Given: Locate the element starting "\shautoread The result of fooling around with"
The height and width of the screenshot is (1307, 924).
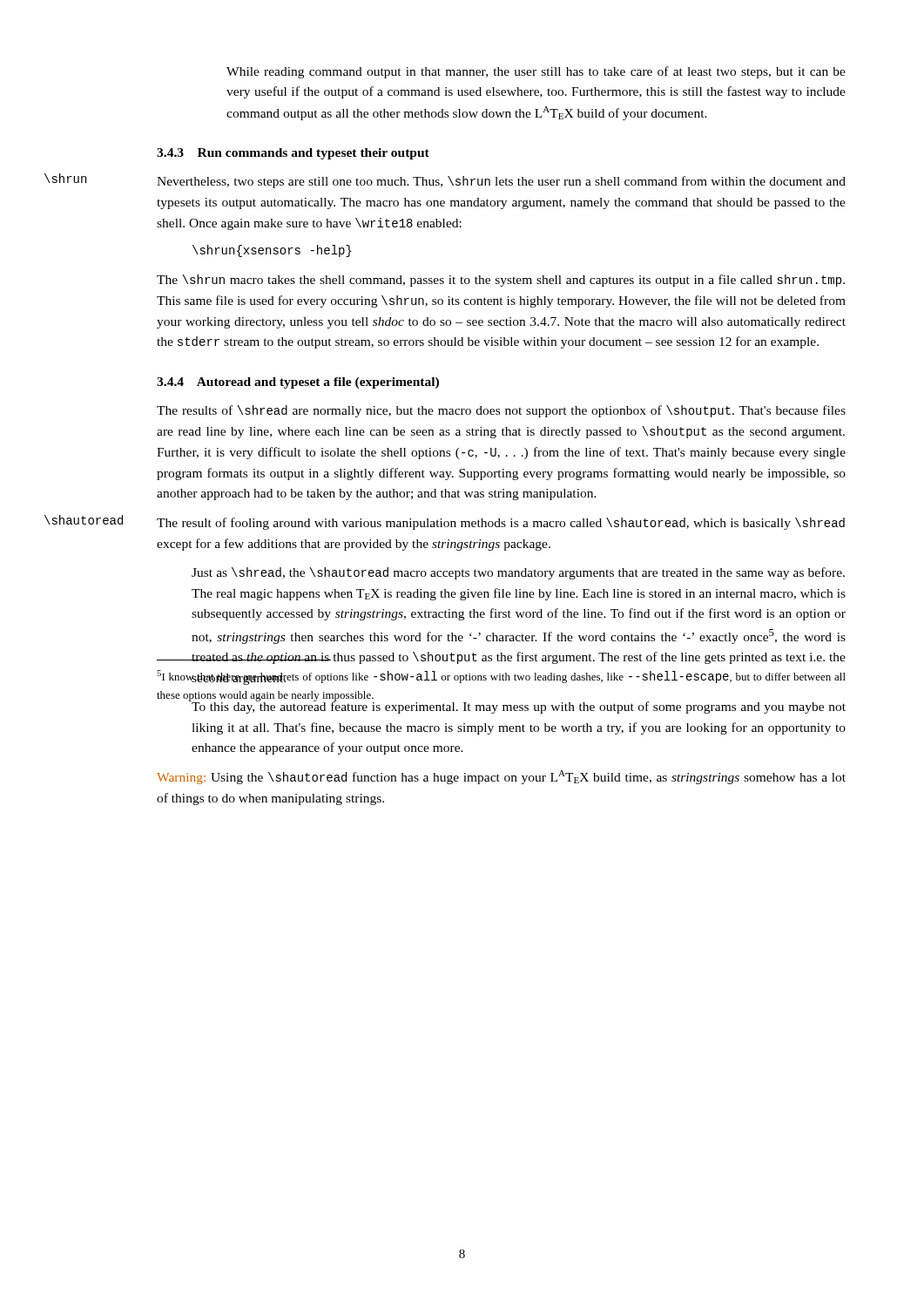Looking at the screenshot, I should (501, 531).
